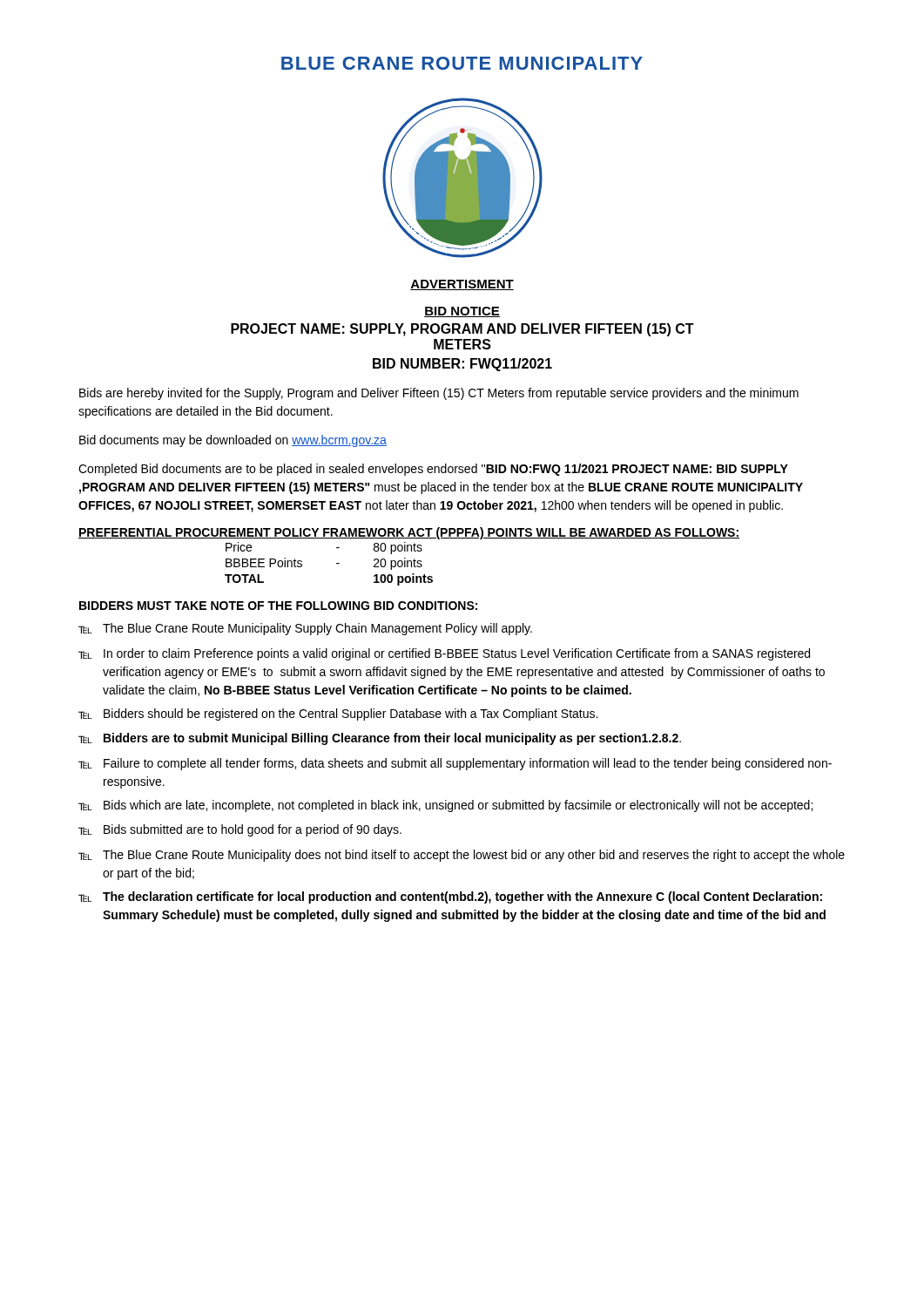
Task: Locate the block of text that opens with "℡ Failure to complete all tender forms, data"
Action: coord(462,772)
